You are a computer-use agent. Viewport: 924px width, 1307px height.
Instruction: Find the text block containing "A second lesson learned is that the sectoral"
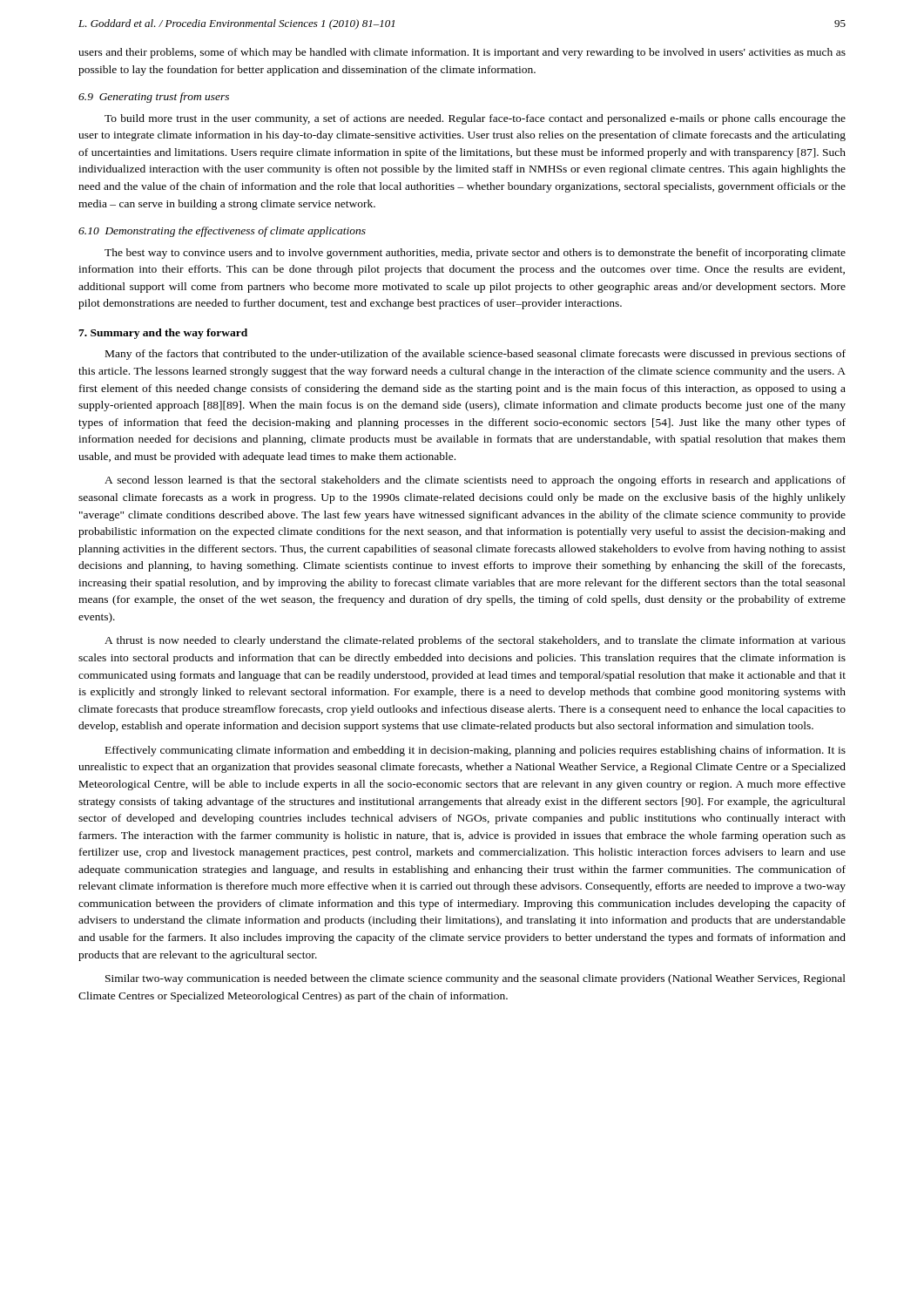click(462, 548)
